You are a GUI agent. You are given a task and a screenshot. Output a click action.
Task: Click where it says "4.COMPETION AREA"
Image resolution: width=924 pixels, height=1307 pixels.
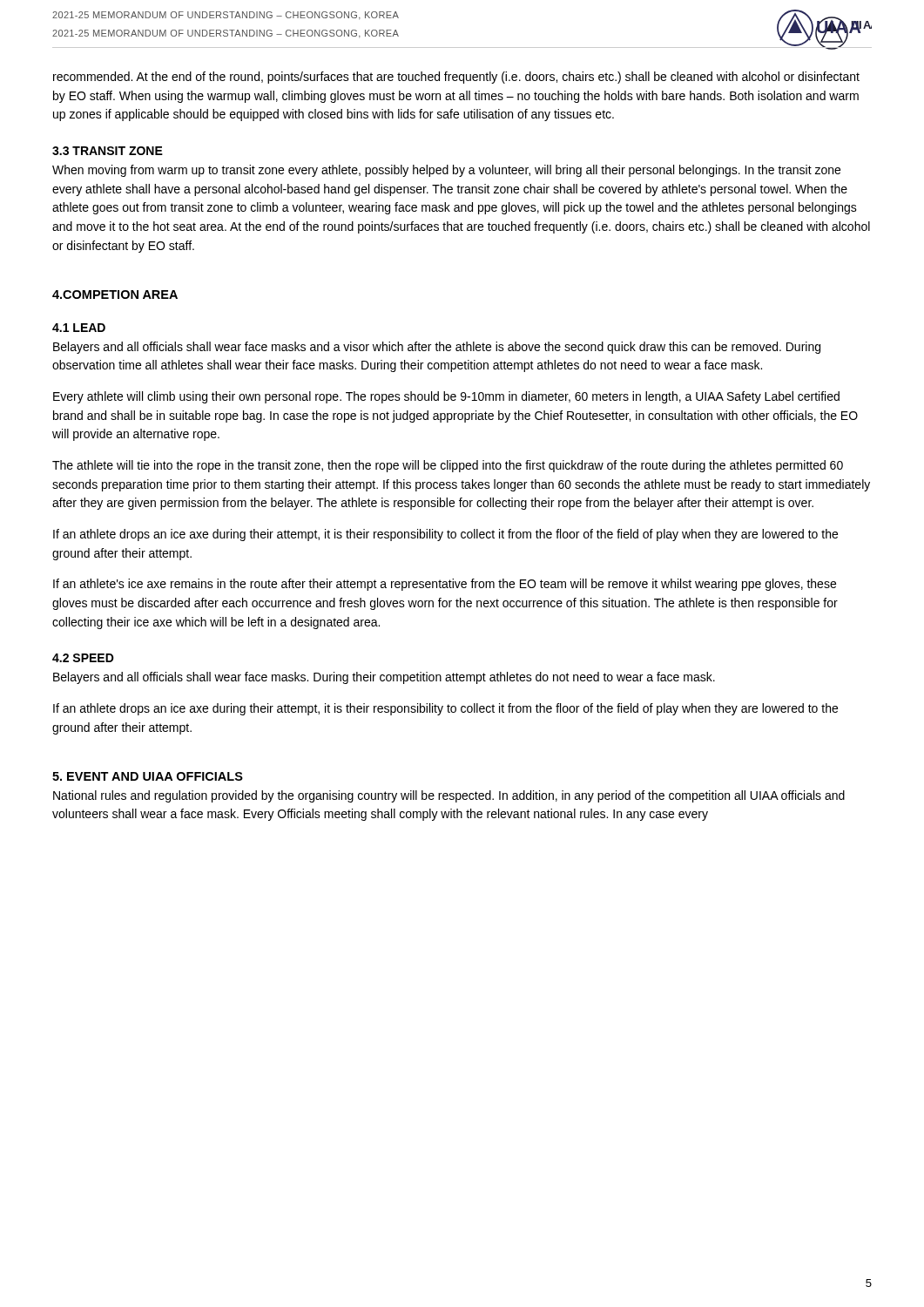115,294
